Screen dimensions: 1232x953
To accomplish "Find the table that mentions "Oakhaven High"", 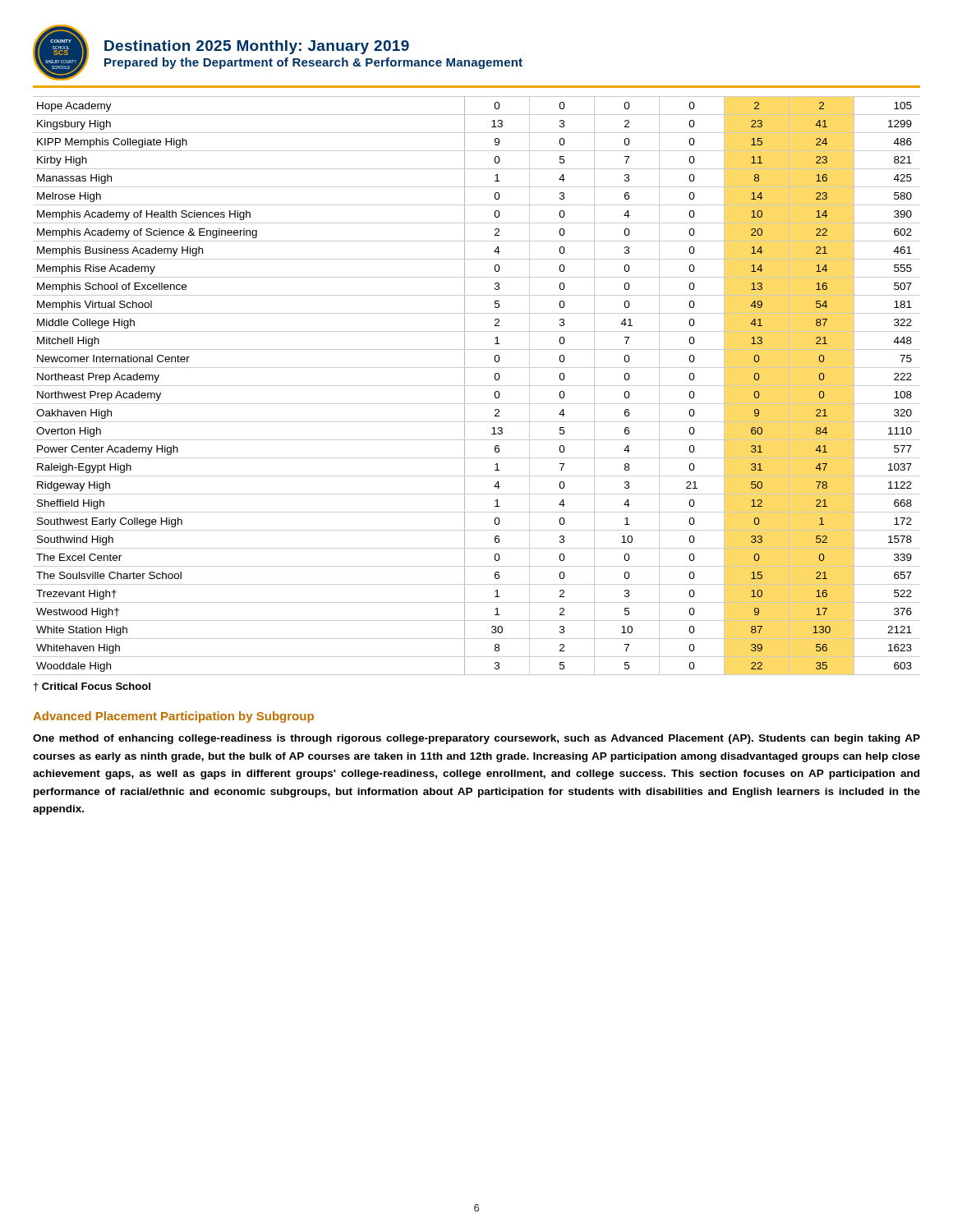I will click(x=476, y=386).
